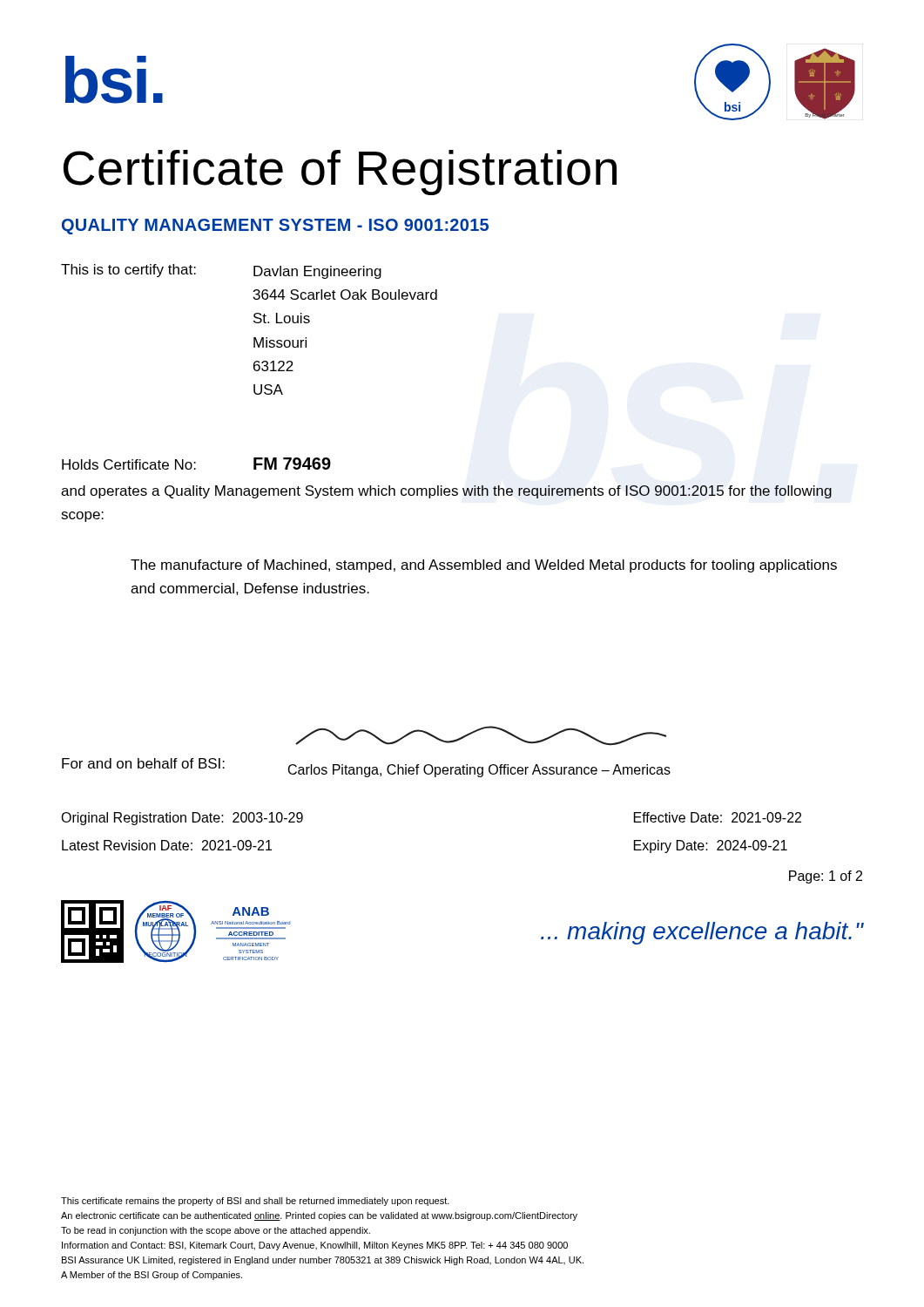The image size is (924, 1307).
Task: Point to the text block starting "Carlos Pitanga, Chief Operating Officer"
Action: pyautogui.click(x=479, y=770)
